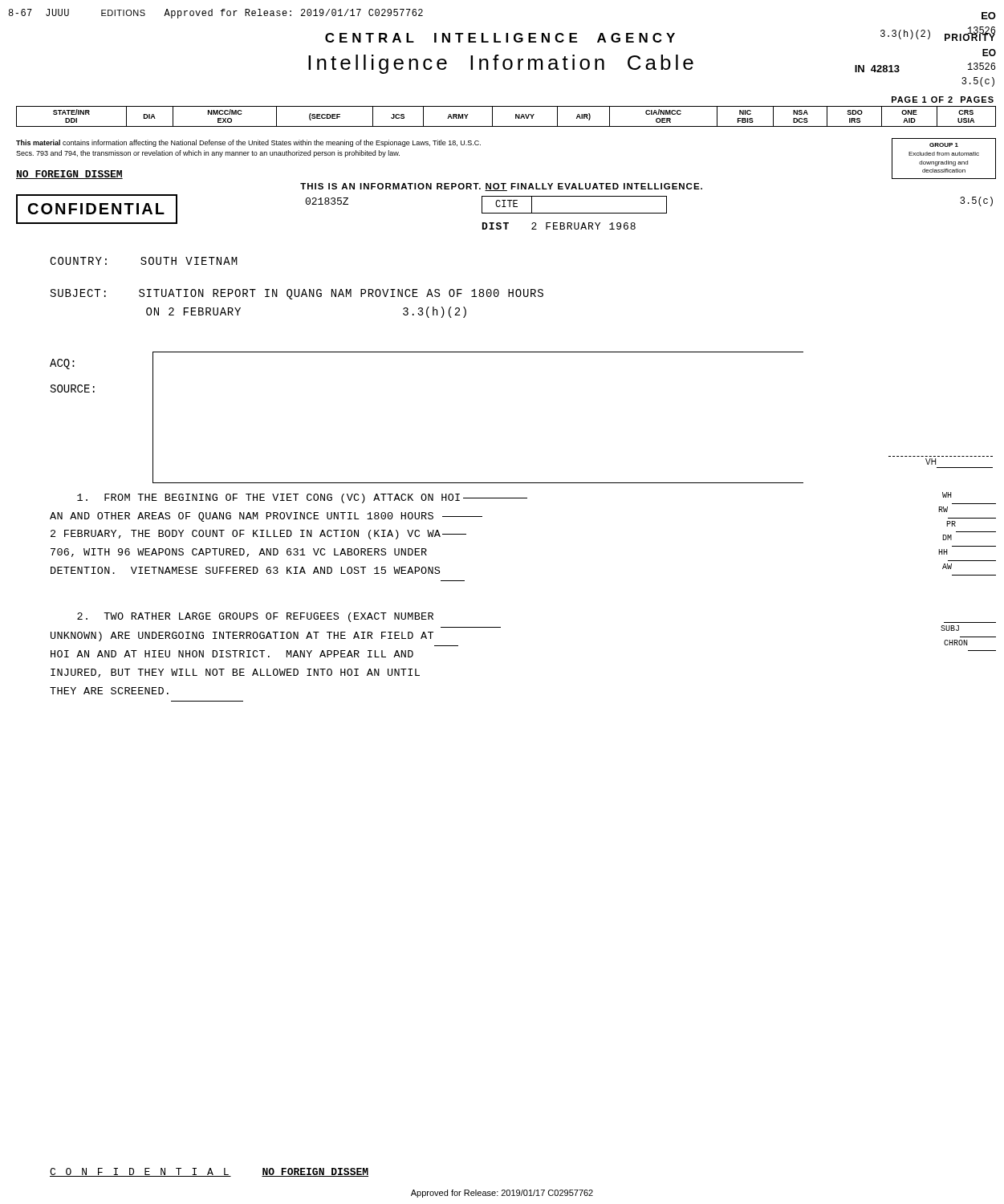Select the text block that says "FROM THE BEGINING OF THE VIET"
The image size is (1004, 1204).
point(288,537)
